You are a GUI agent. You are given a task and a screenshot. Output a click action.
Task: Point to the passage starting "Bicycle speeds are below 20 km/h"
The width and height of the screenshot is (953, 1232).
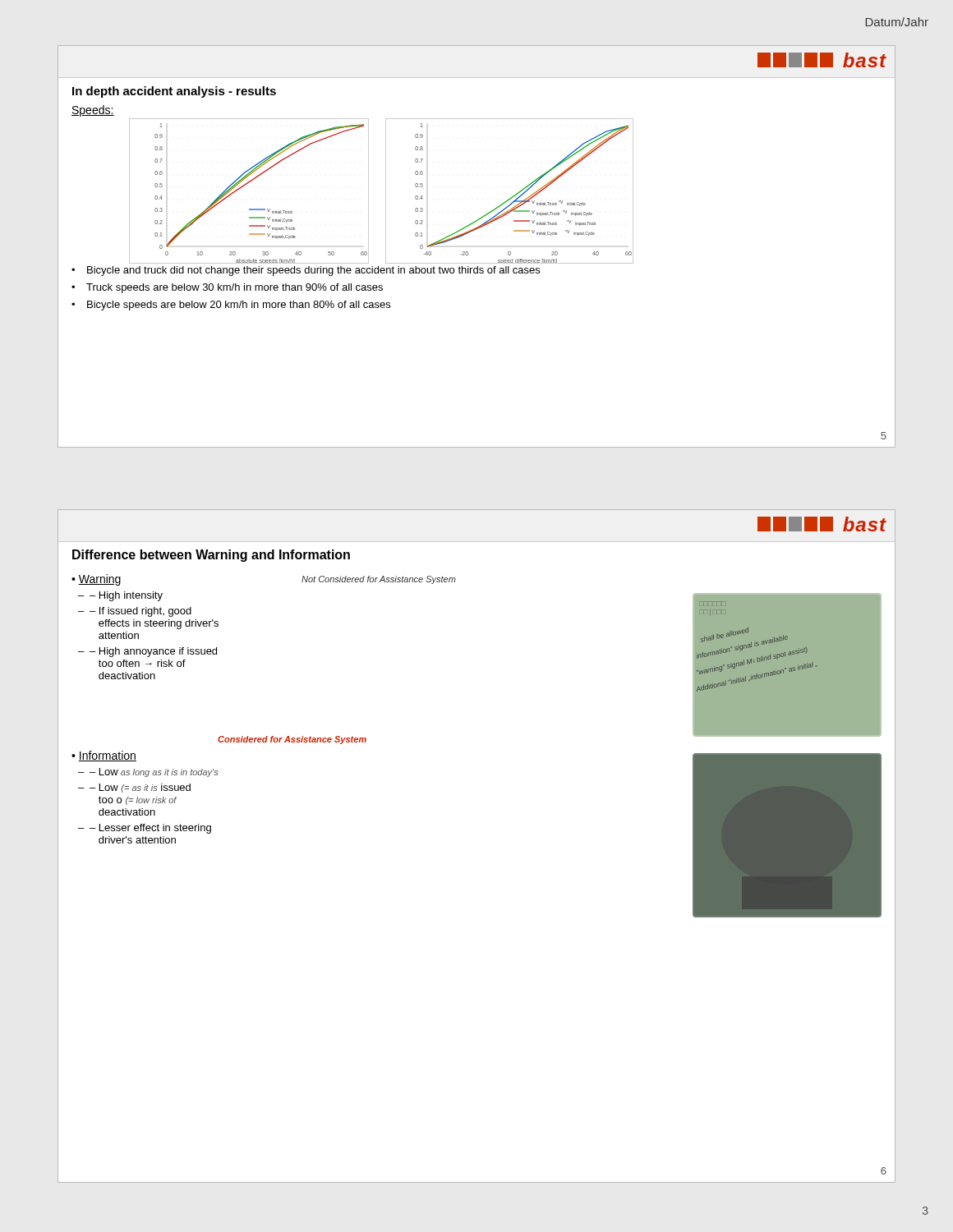[239, 304]
